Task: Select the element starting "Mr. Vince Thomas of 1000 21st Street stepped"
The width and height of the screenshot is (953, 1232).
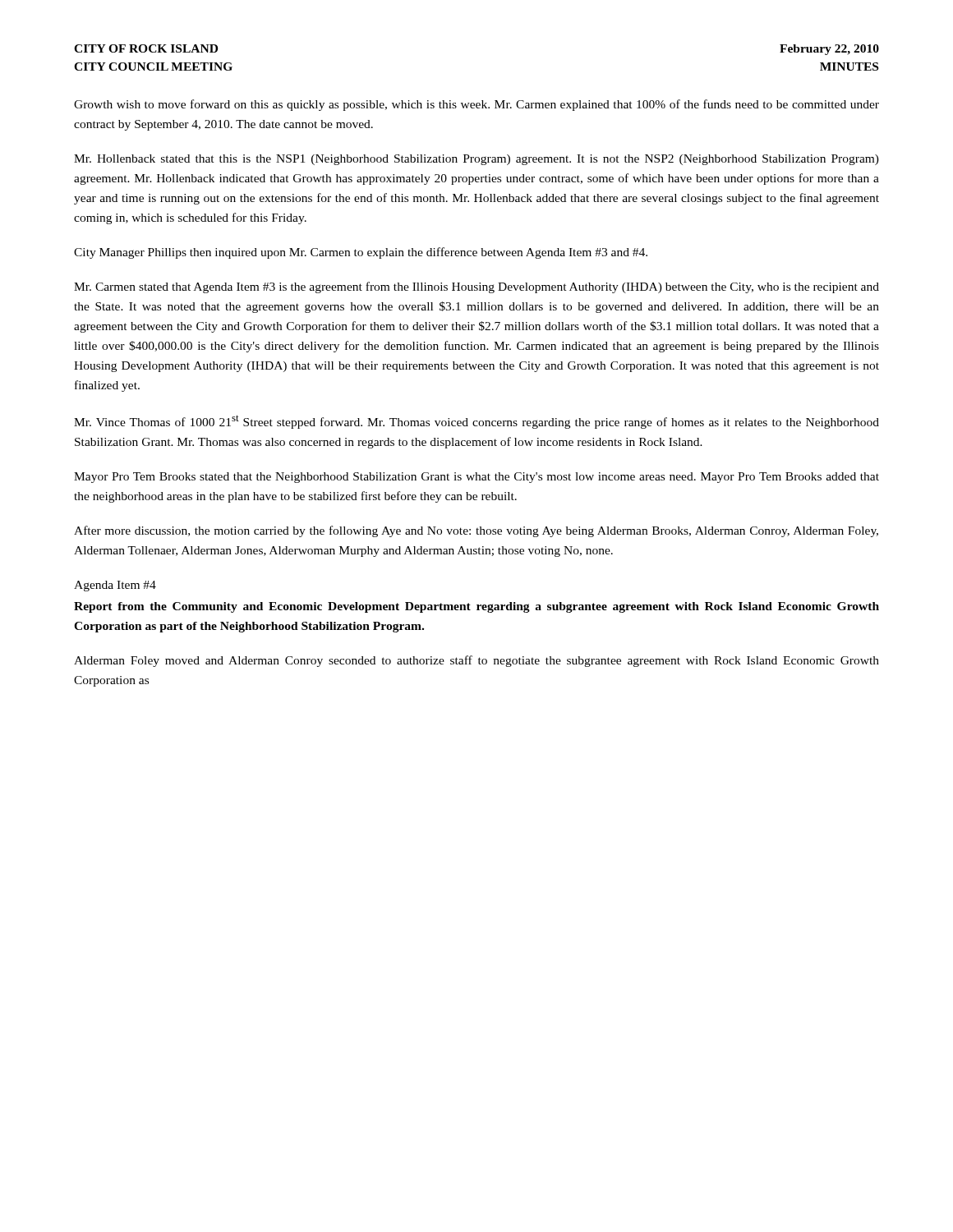Action: [x=476, y=430]
